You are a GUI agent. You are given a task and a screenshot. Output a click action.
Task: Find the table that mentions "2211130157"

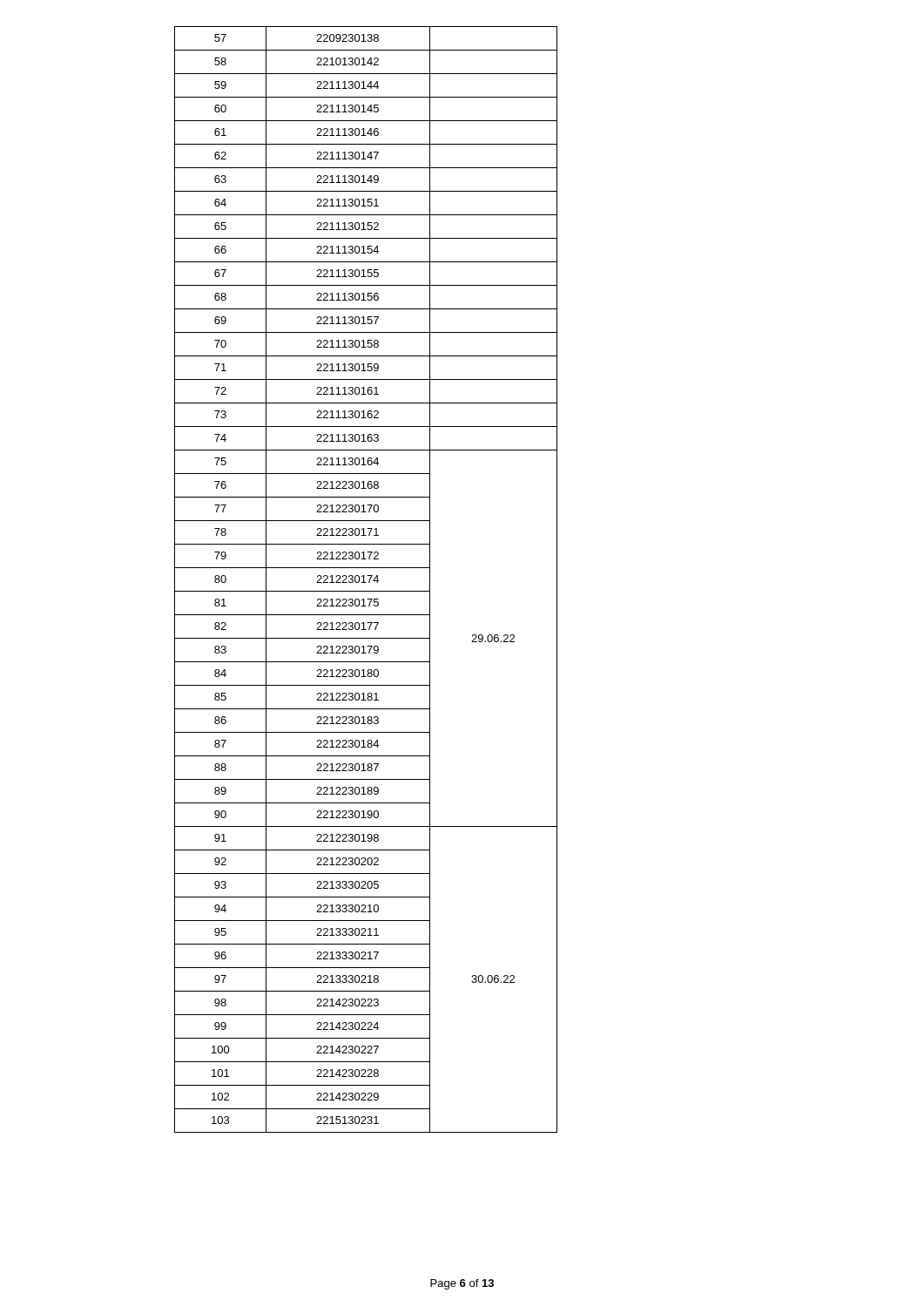click(x=366, y=579)
